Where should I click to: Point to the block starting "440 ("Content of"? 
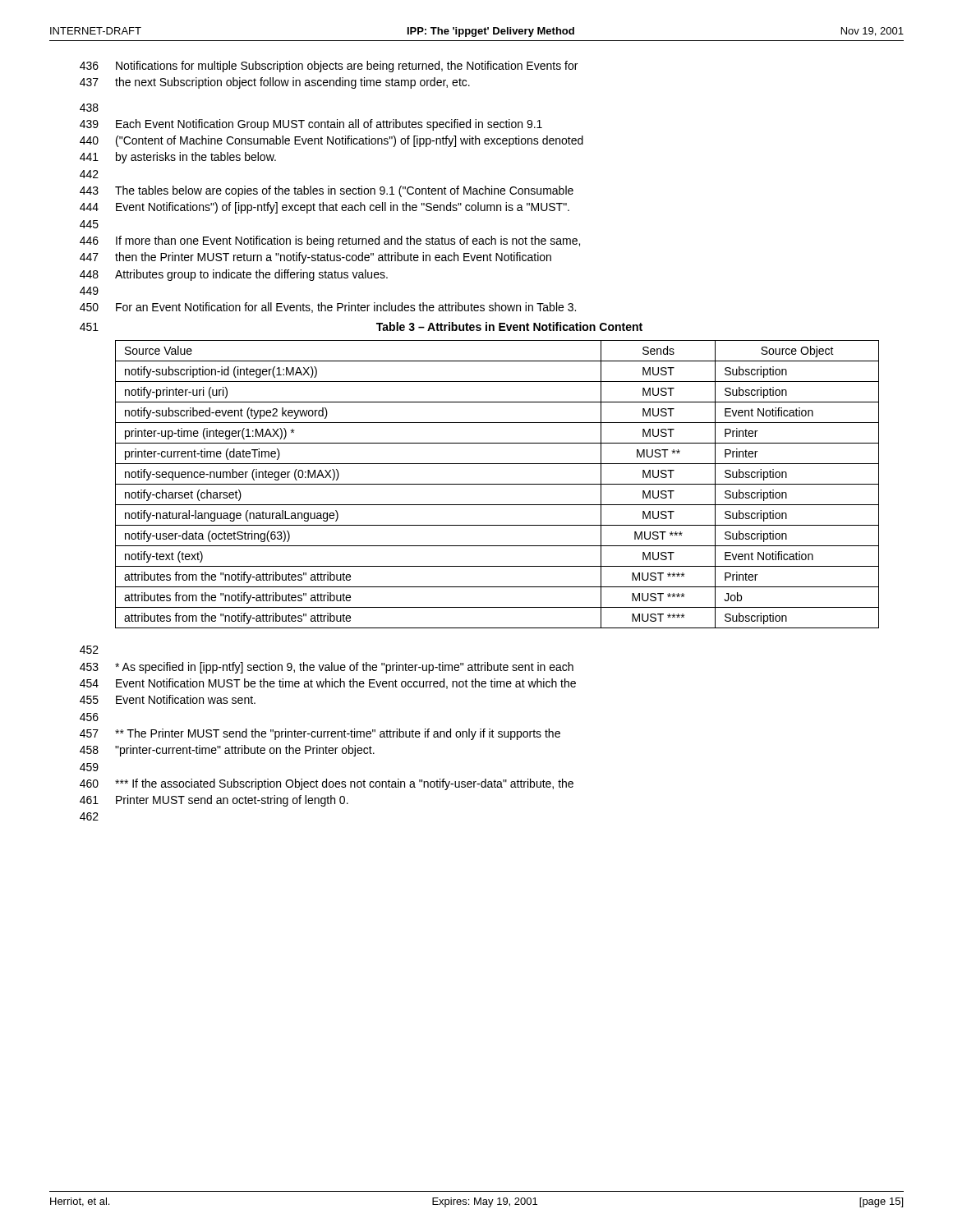(x=476, y=141)
